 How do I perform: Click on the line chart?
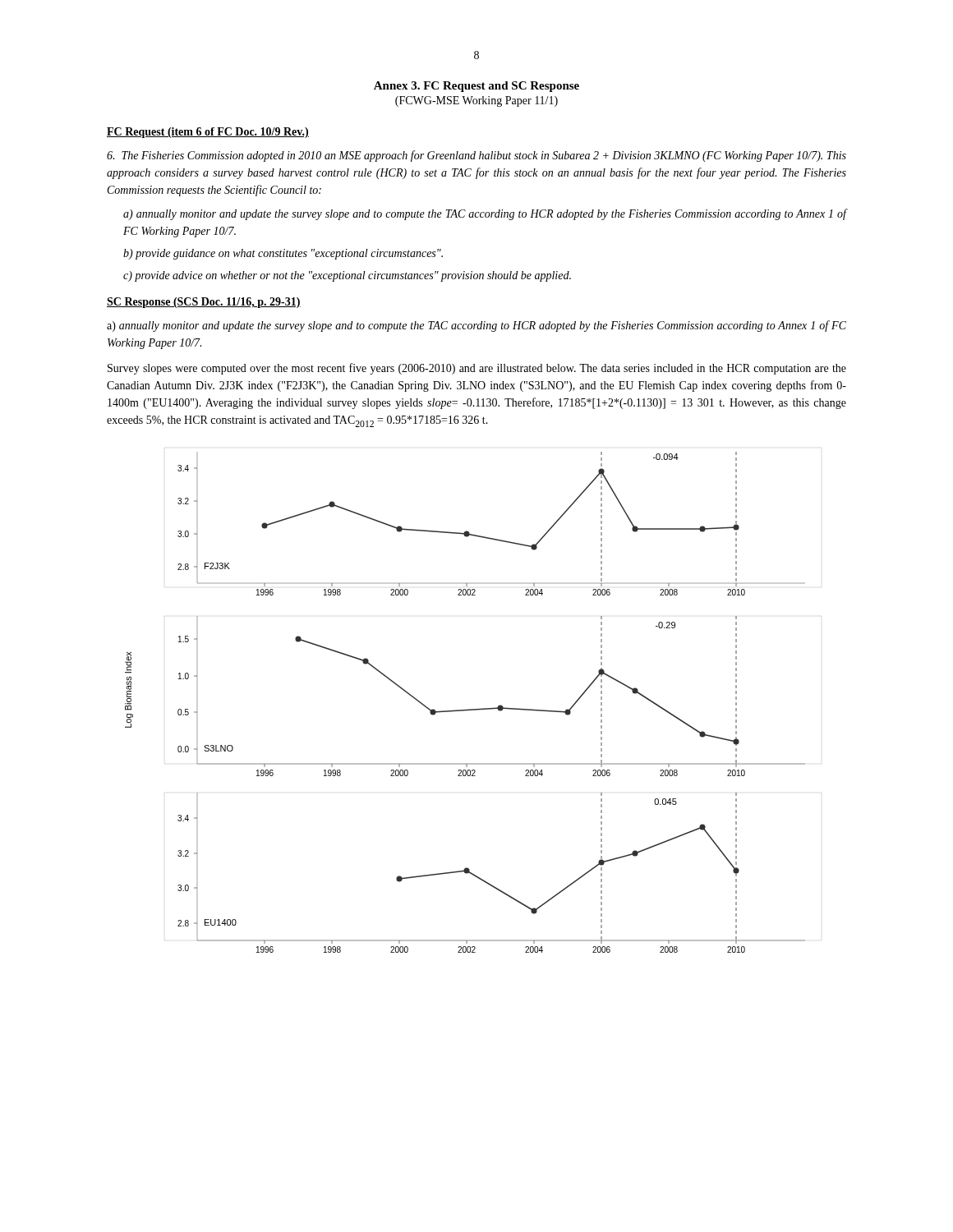click(x=476, y=698)
